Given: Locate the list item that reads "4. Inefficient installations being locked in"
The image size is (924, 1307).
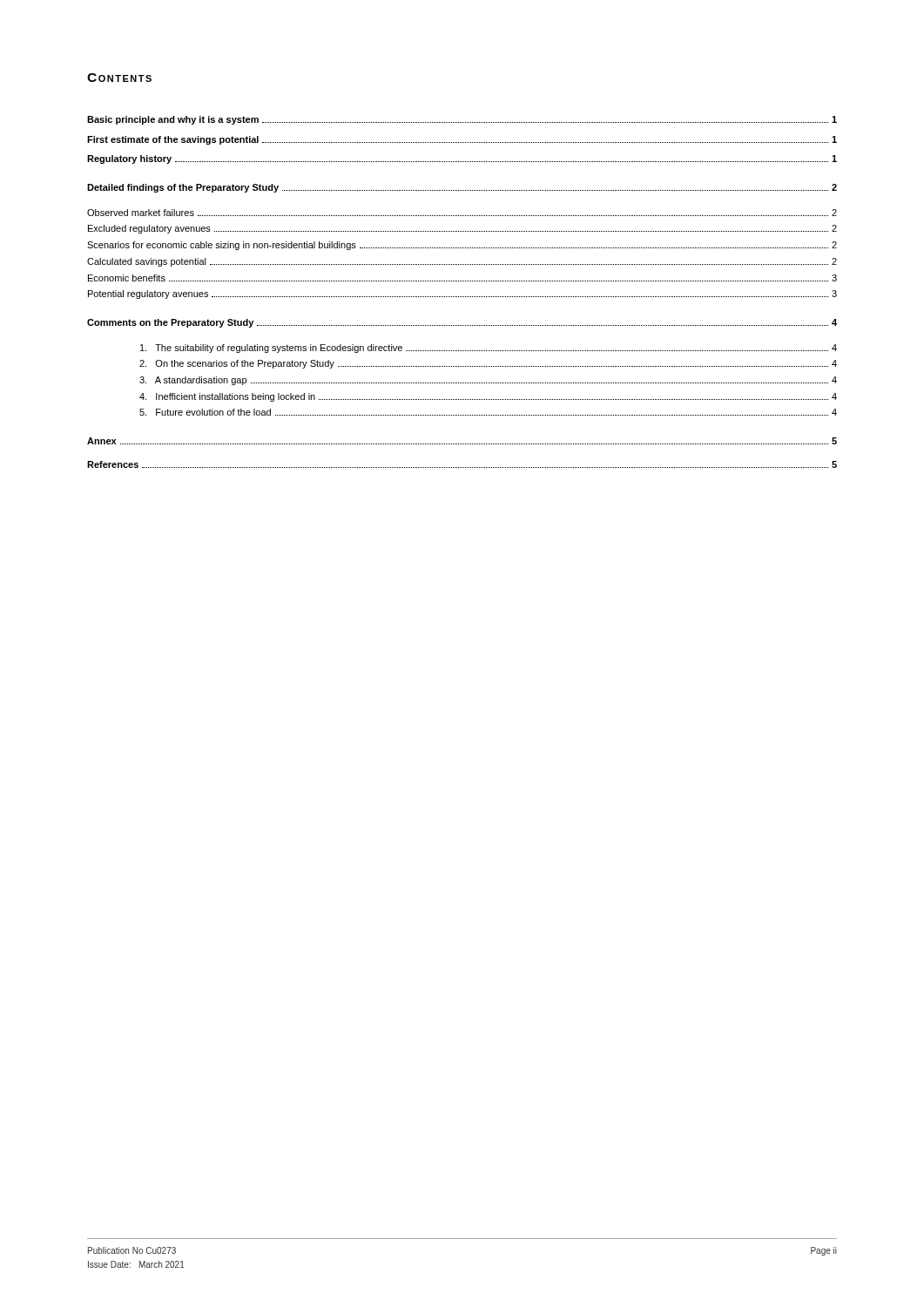Looking at the screenshot, I should (x=488, y=396).
